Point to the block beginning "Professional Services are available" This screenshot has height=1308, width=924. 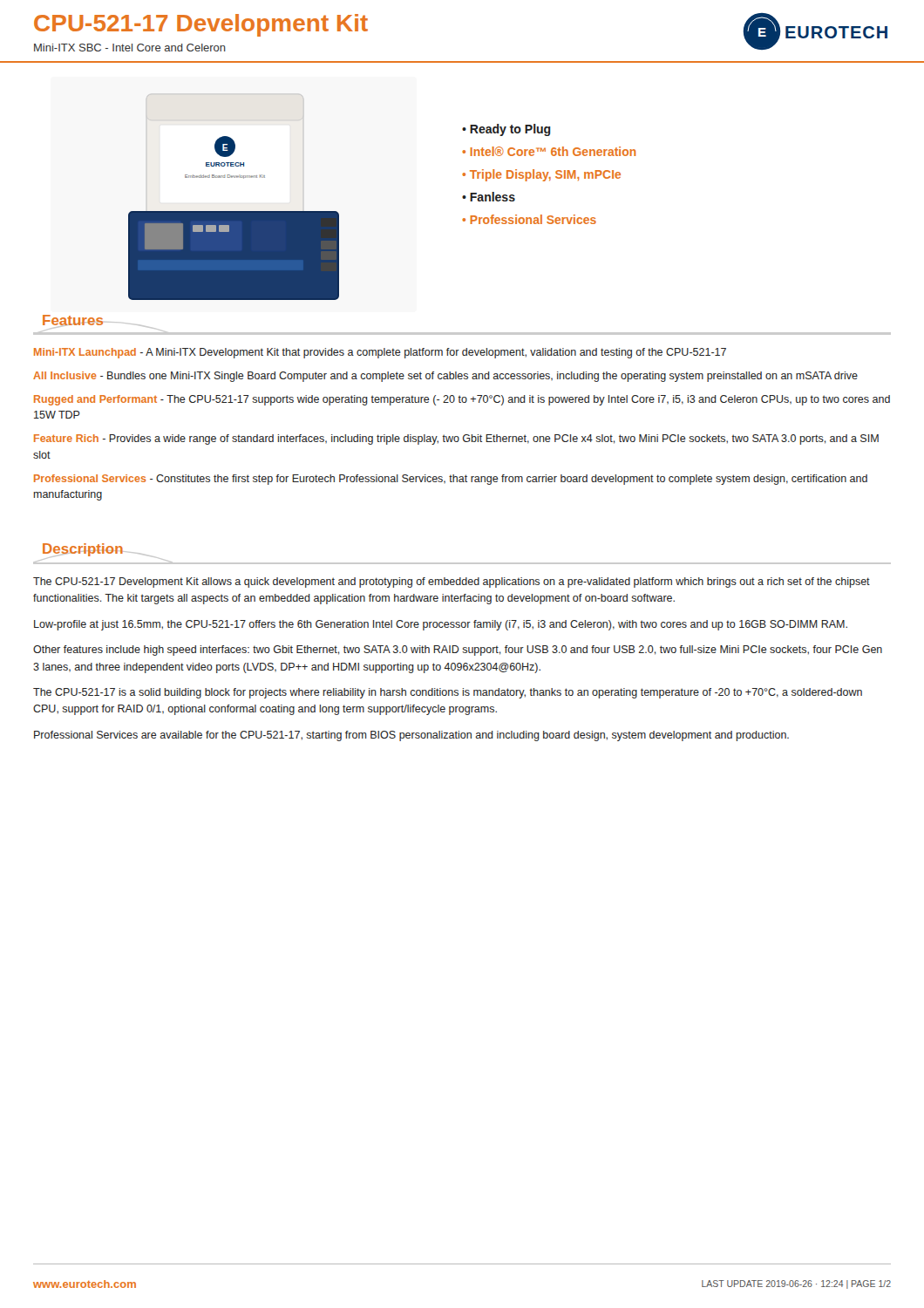[411, 735]
